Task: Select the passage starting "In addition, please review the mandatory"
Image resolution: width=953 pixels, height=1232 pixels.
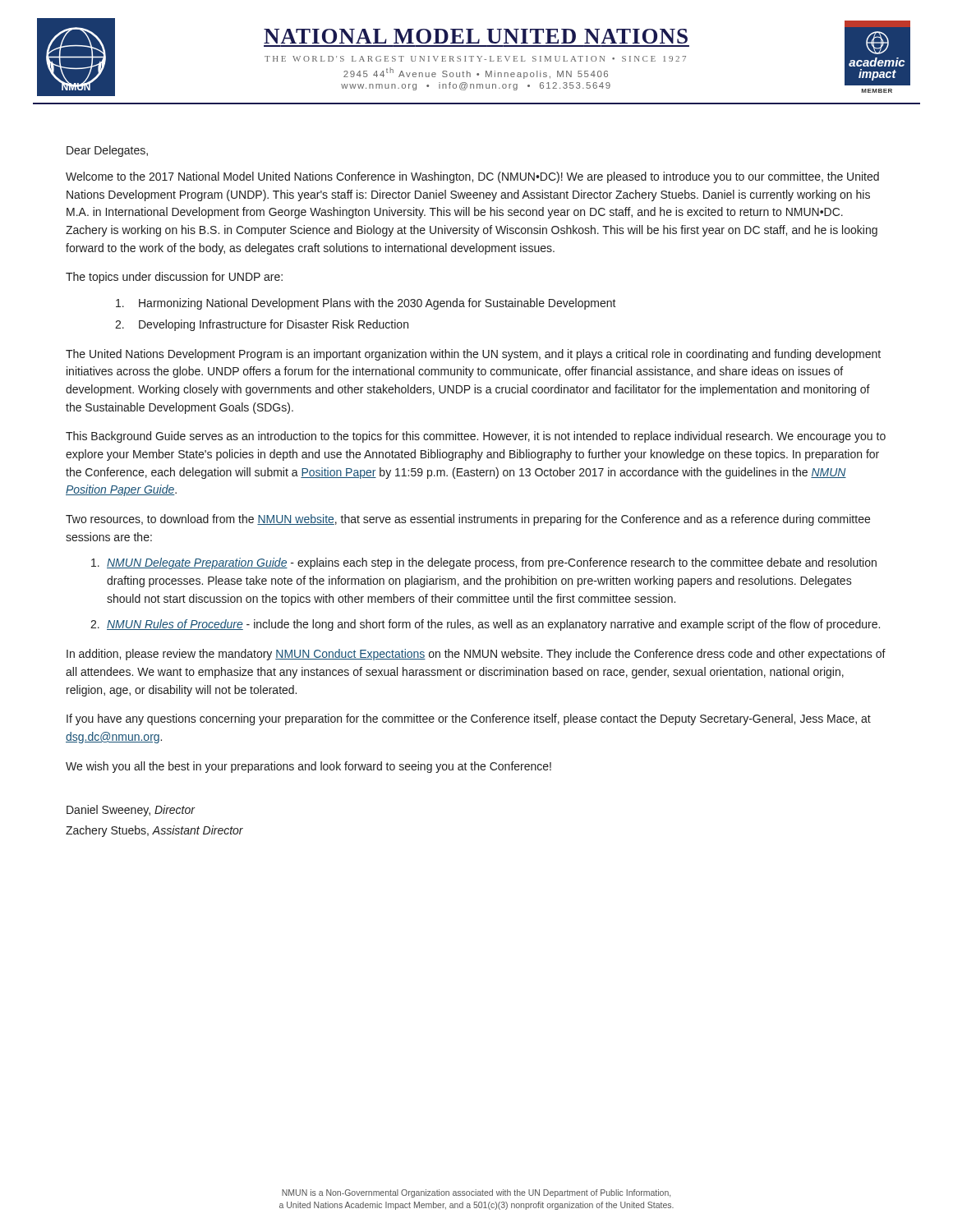Action: pyautogui.click(x=475, y=672)
